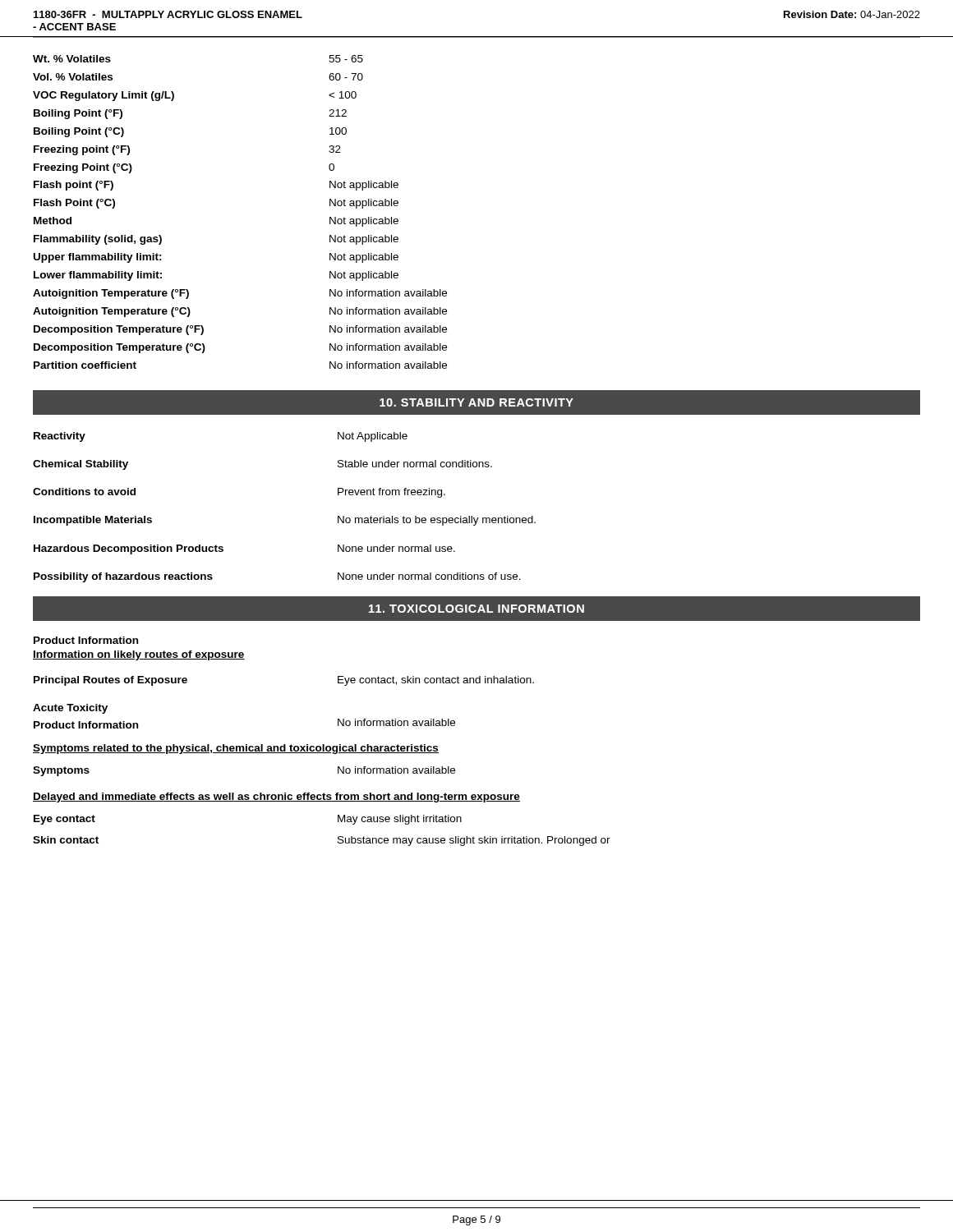Select the text block starting "Reactivity Not Applicable"
The image size is (953, 1232).
tap(55, 437)
